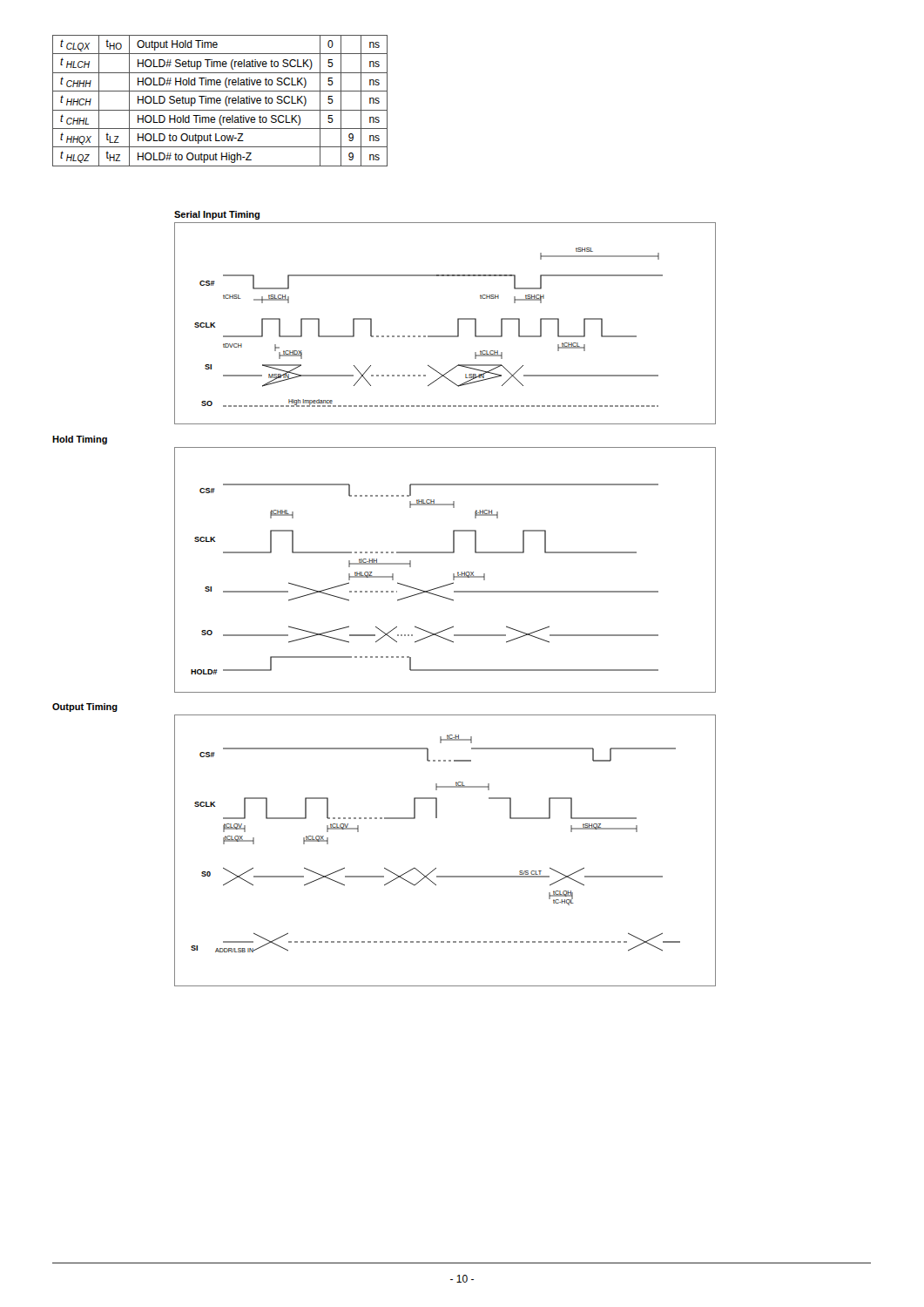Click where it says "Serial Input Timing"

(x=217, y=214)
